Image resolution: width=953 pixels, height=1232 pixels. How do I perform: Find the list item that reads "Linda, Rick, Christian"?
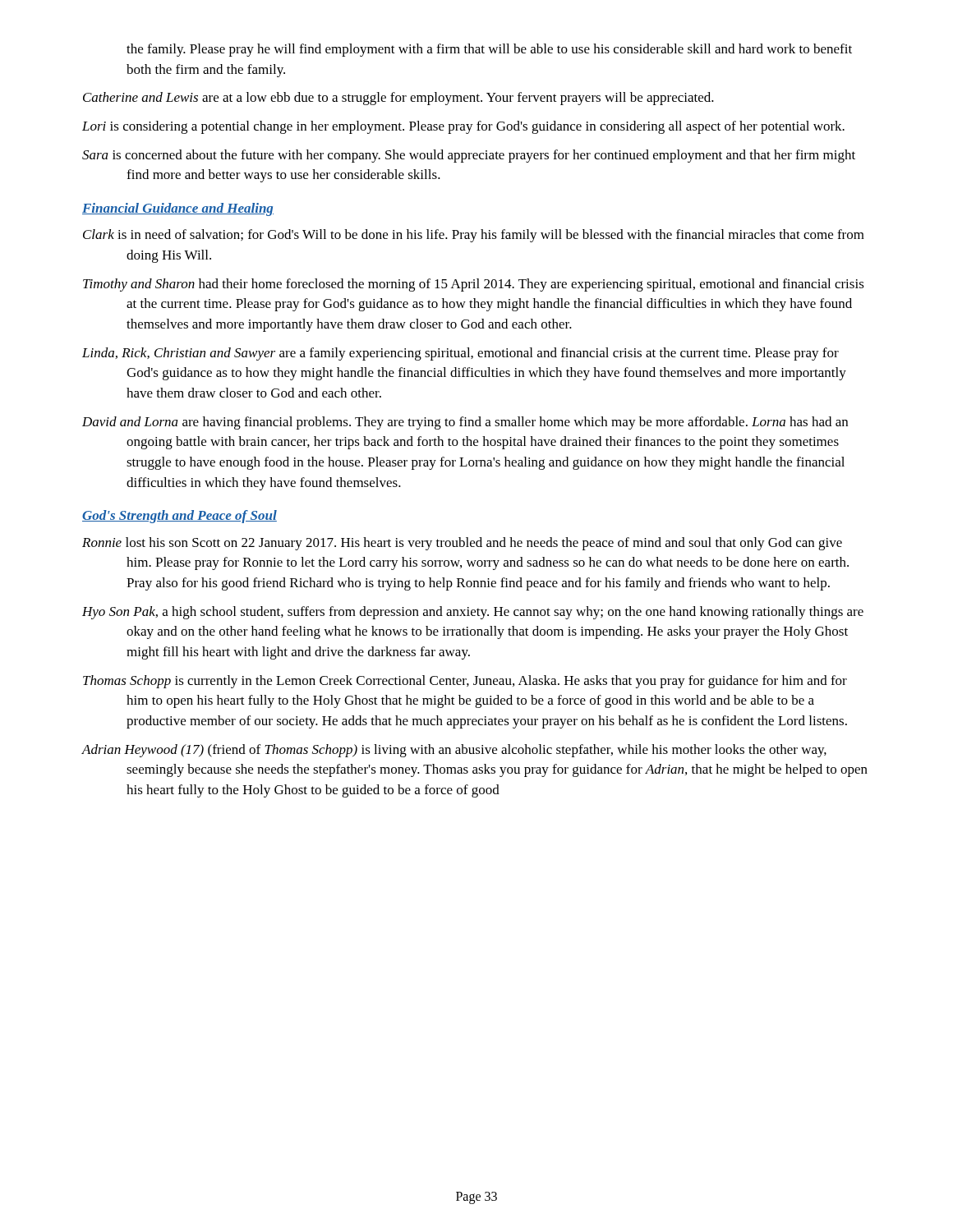pos(464,373)
